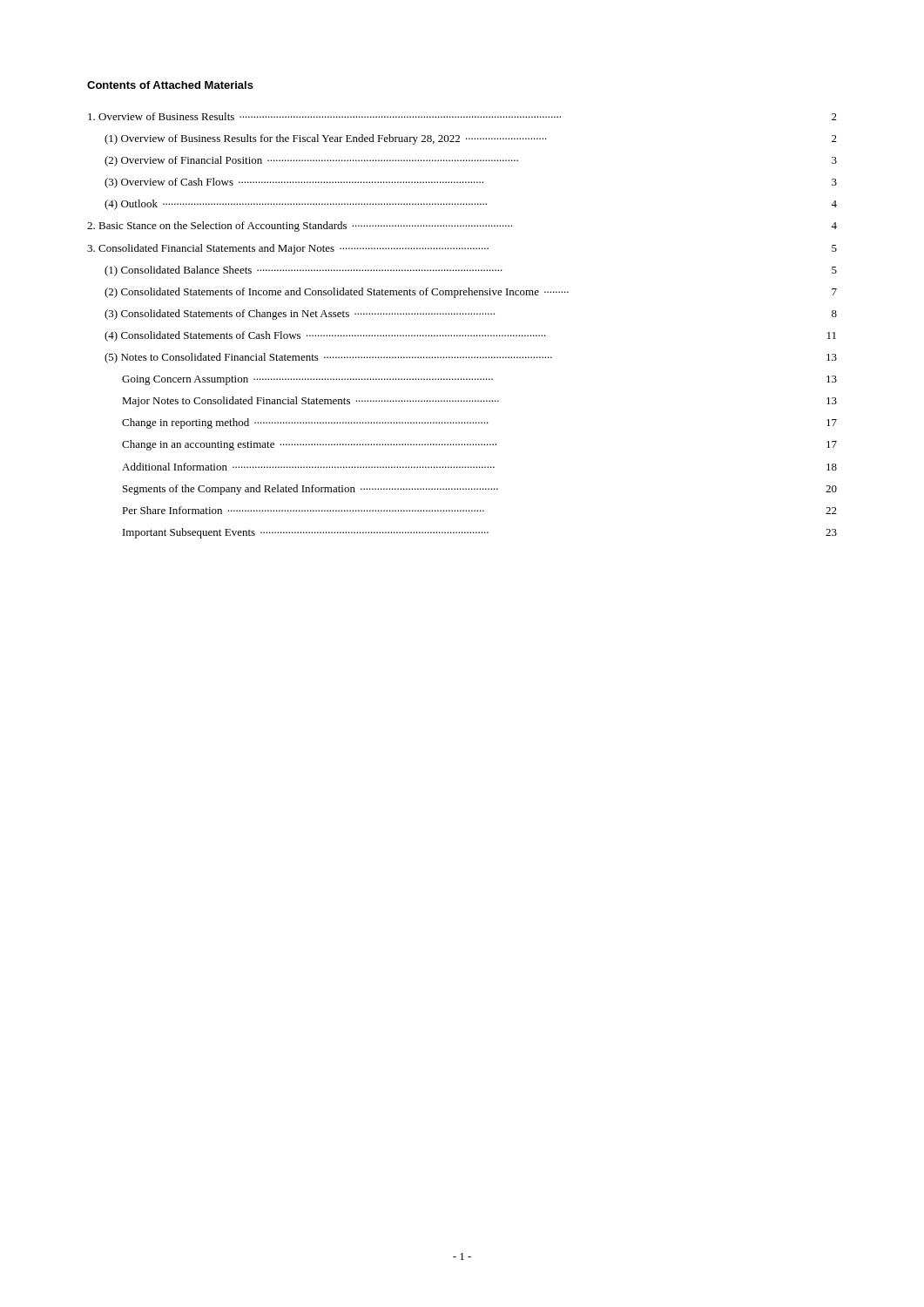The height and width of the screenshot is (1307, 924).
Task: Find the list item with the text "Important Subsequent Events ················································································· 23"
Action: click(x=462, y=532)
